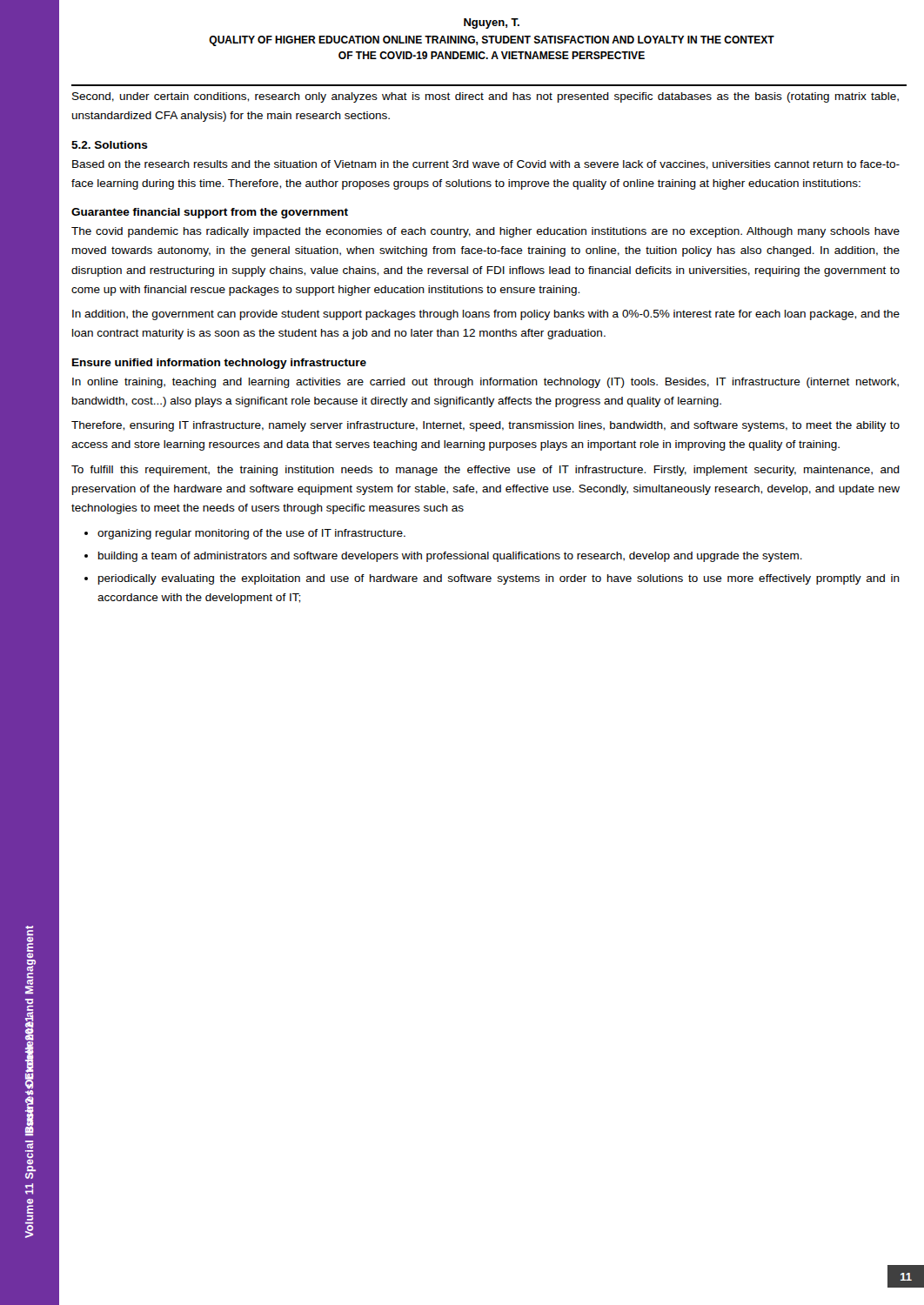Locate the text block that reads "Second, under certain conditions, research"

coord(485,106)
